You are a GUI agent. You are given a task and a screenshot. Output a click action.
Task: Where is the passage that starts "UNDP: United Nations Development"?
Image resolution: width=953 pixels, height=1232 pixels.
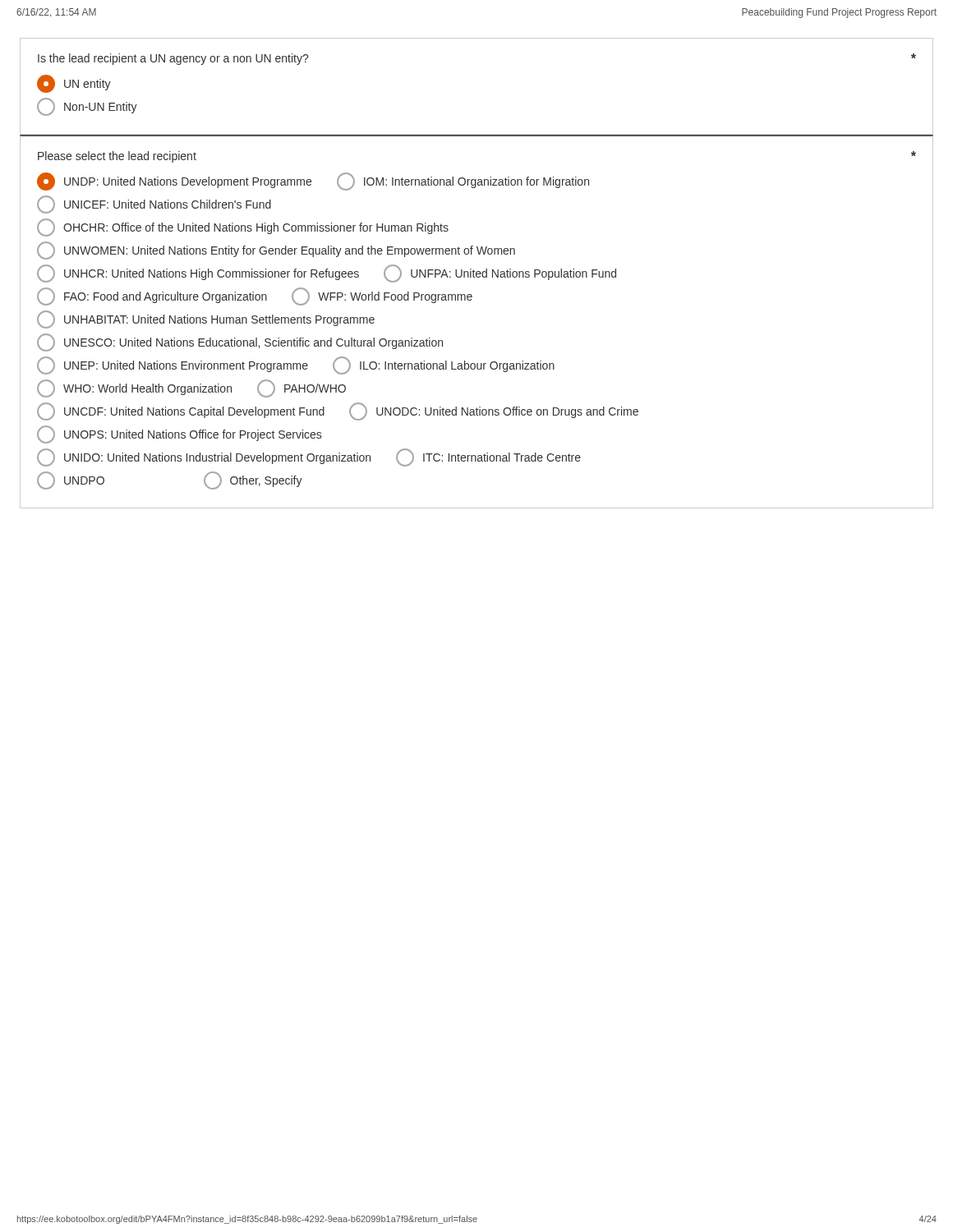tap(313, 182)
